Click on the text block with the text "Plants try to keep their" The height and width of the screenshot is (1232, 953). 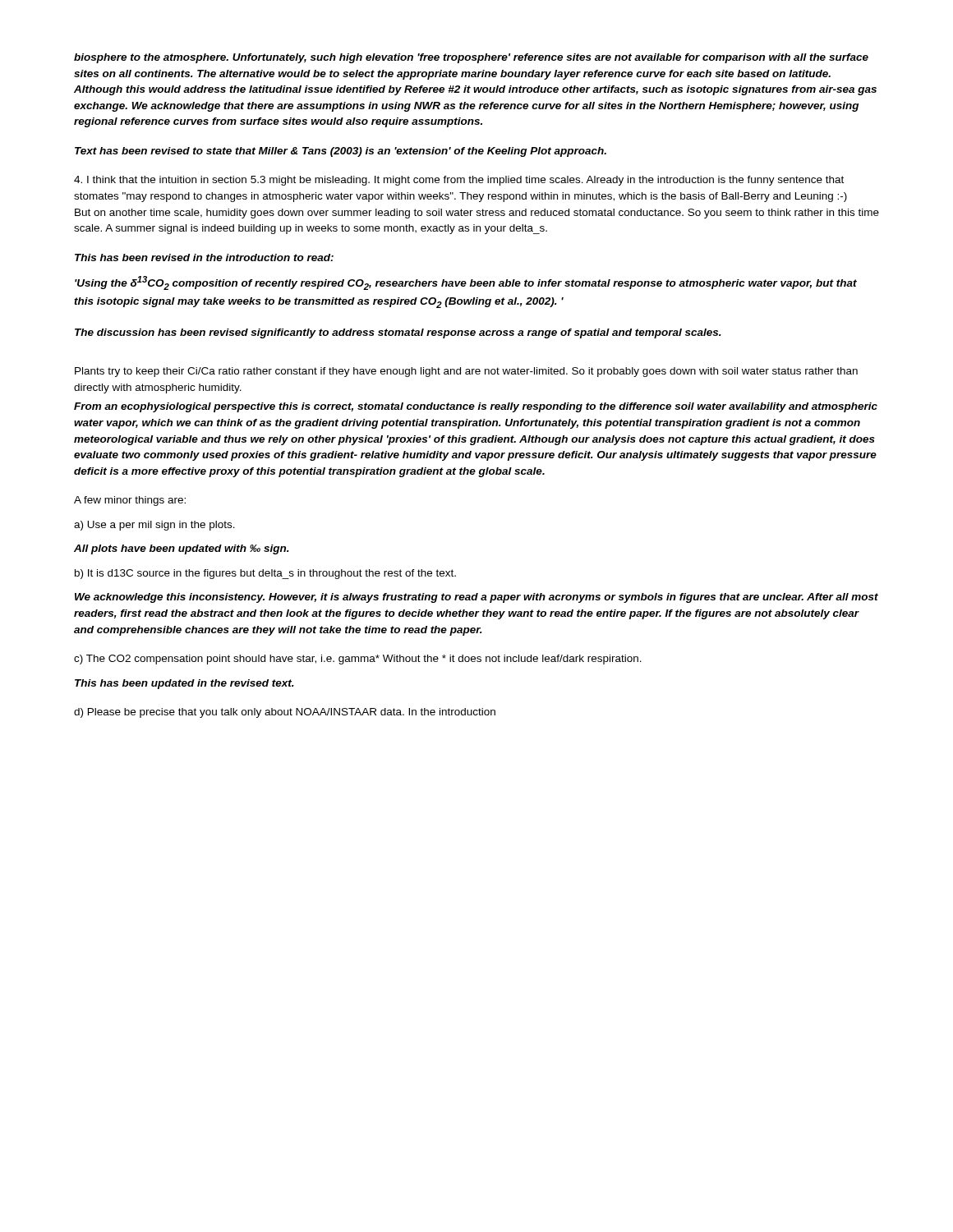click(466, 379)
